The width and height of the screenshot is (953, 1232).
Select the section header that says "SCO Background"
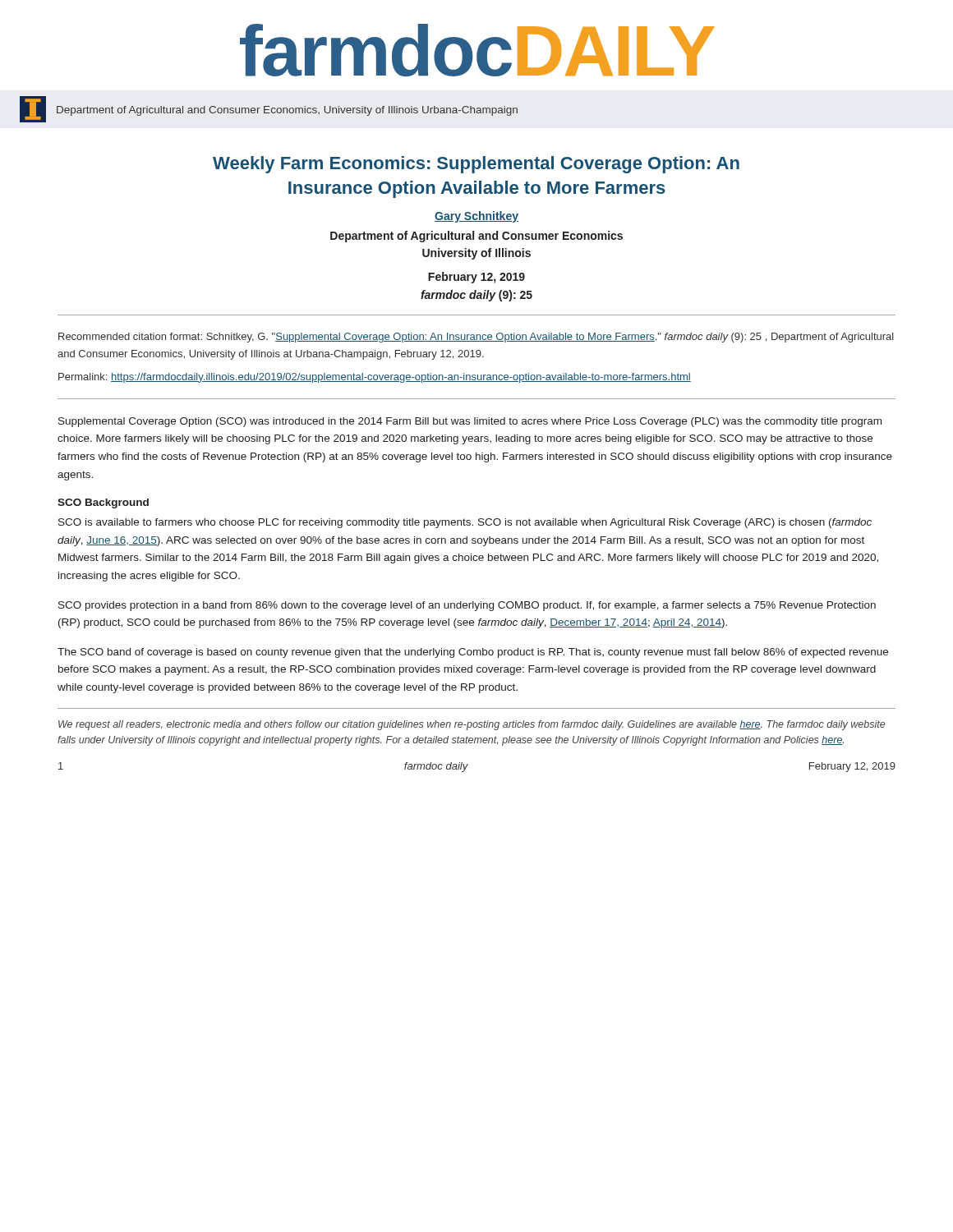pyautogui.click(x=103, y=502)
